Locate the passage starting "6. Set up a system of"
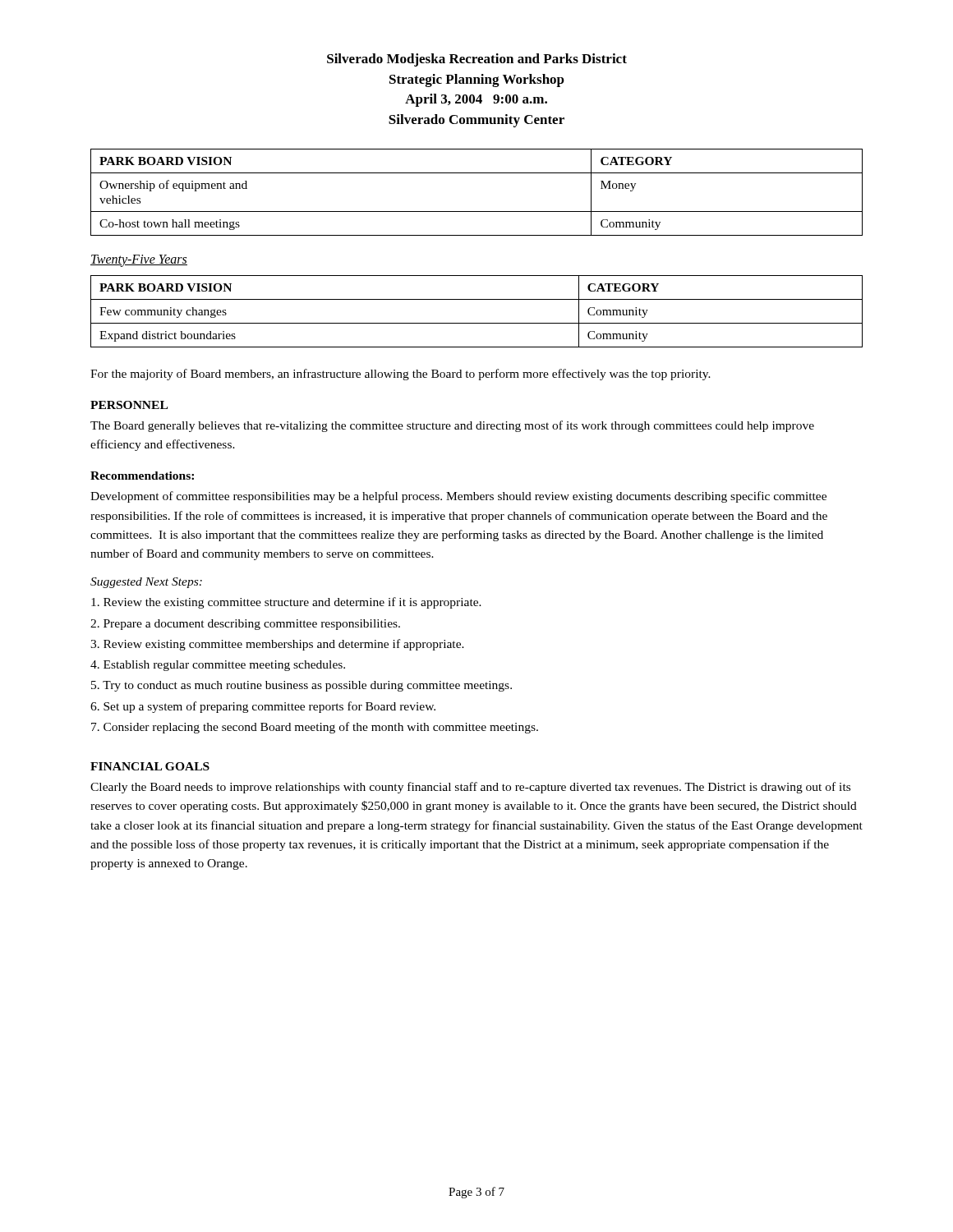Screen dimensions: 1232x953 pos(263,706)
